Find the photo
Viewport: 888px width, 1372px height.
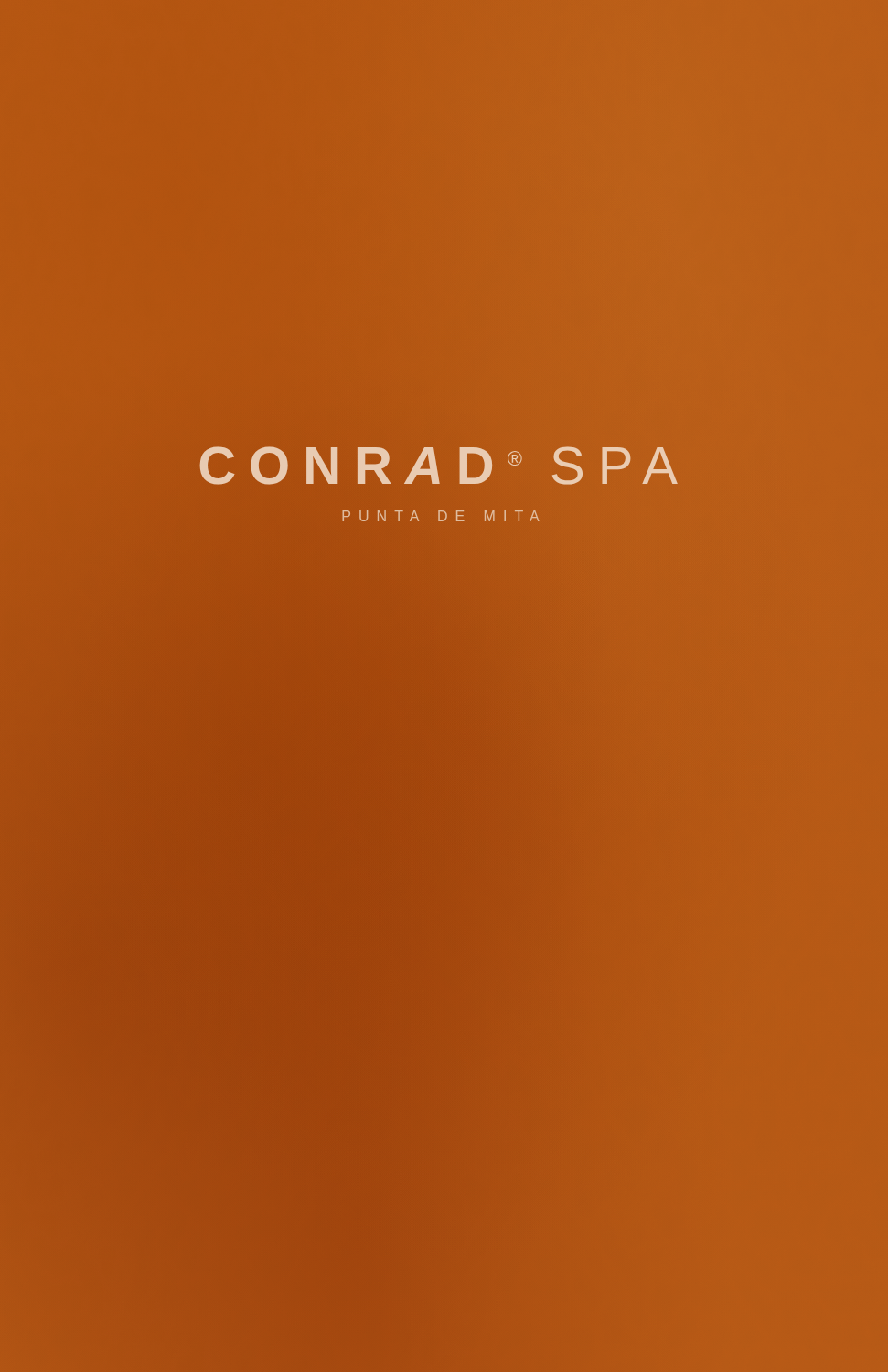pyautogui.click(x=444, y=686)
